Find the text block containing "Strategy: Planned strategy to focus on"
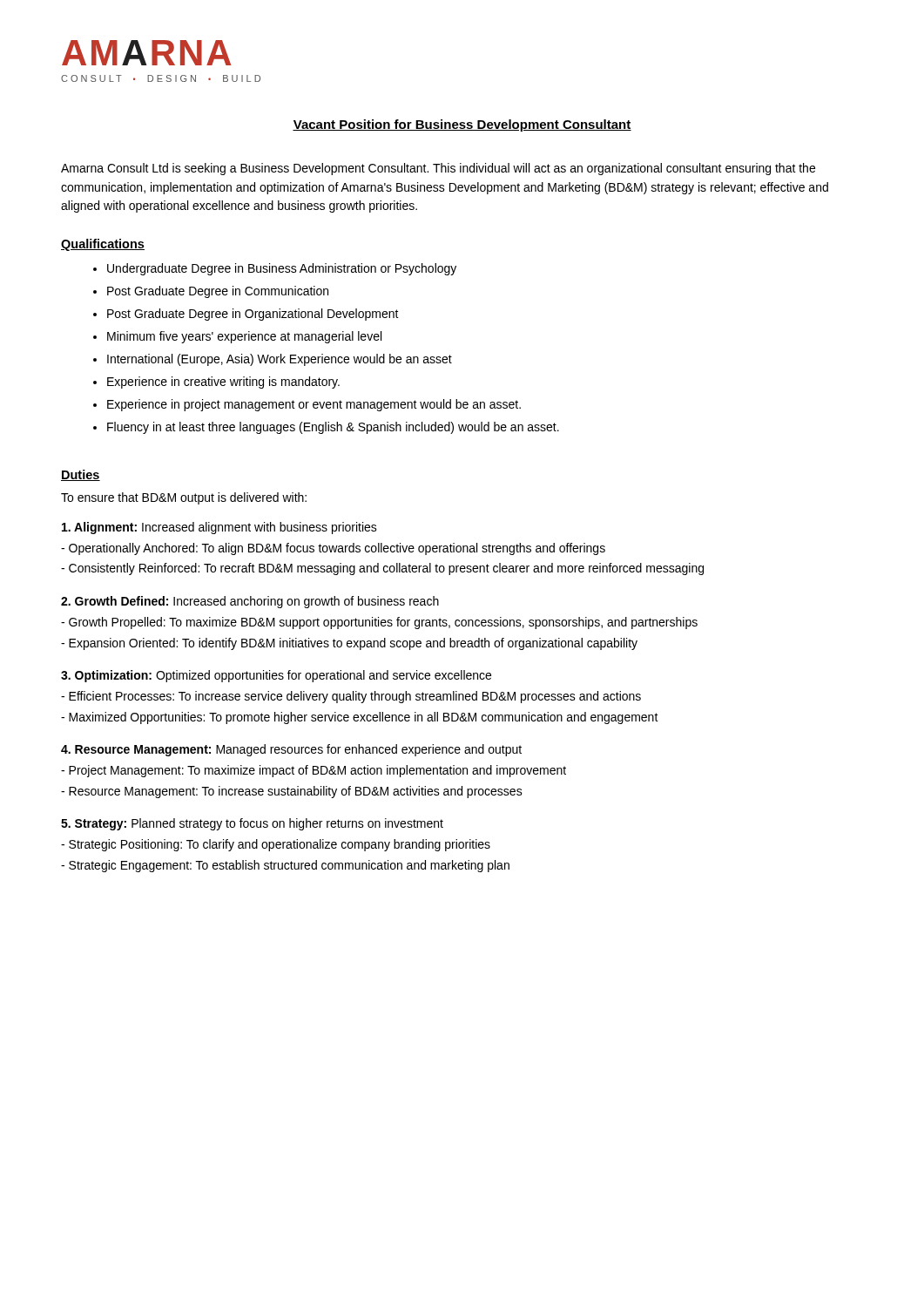The width and height of the screenshot is (924, 1307). pos(462,845)
